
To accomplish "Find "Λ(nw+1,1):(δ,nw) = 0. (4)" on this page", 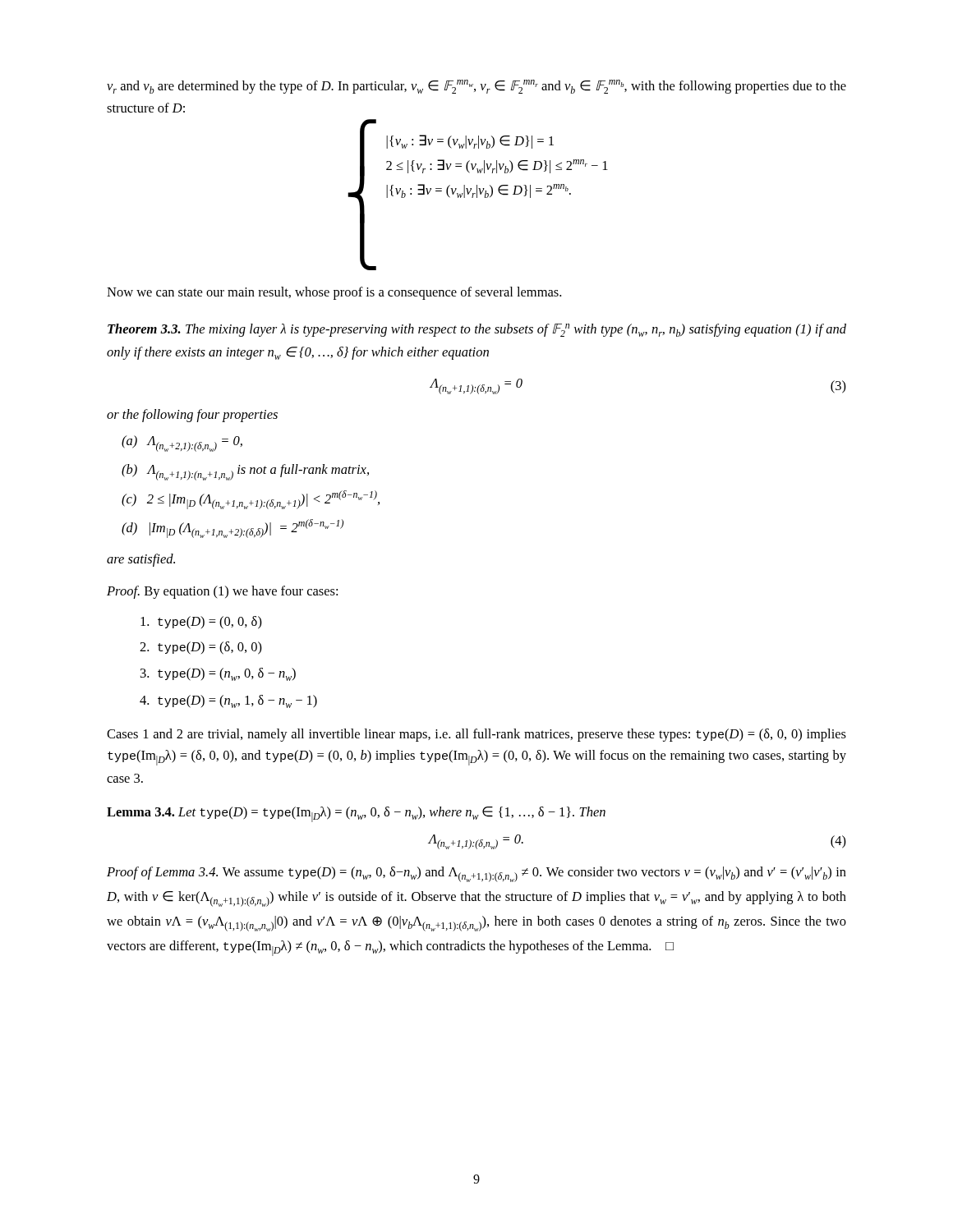I will [476, 841].
